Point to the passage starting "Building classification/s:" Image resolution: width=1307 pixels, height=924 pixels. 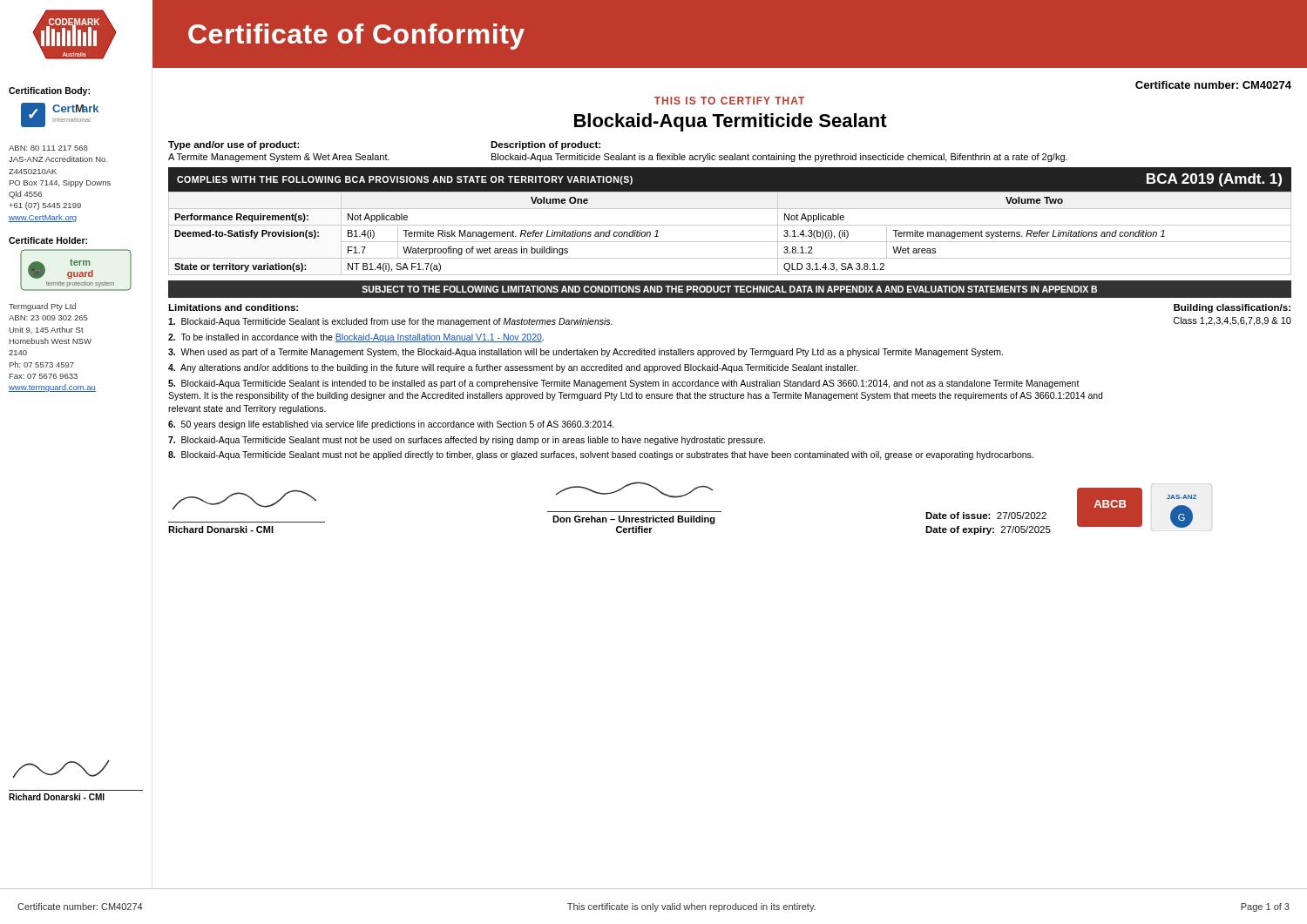1232,307
